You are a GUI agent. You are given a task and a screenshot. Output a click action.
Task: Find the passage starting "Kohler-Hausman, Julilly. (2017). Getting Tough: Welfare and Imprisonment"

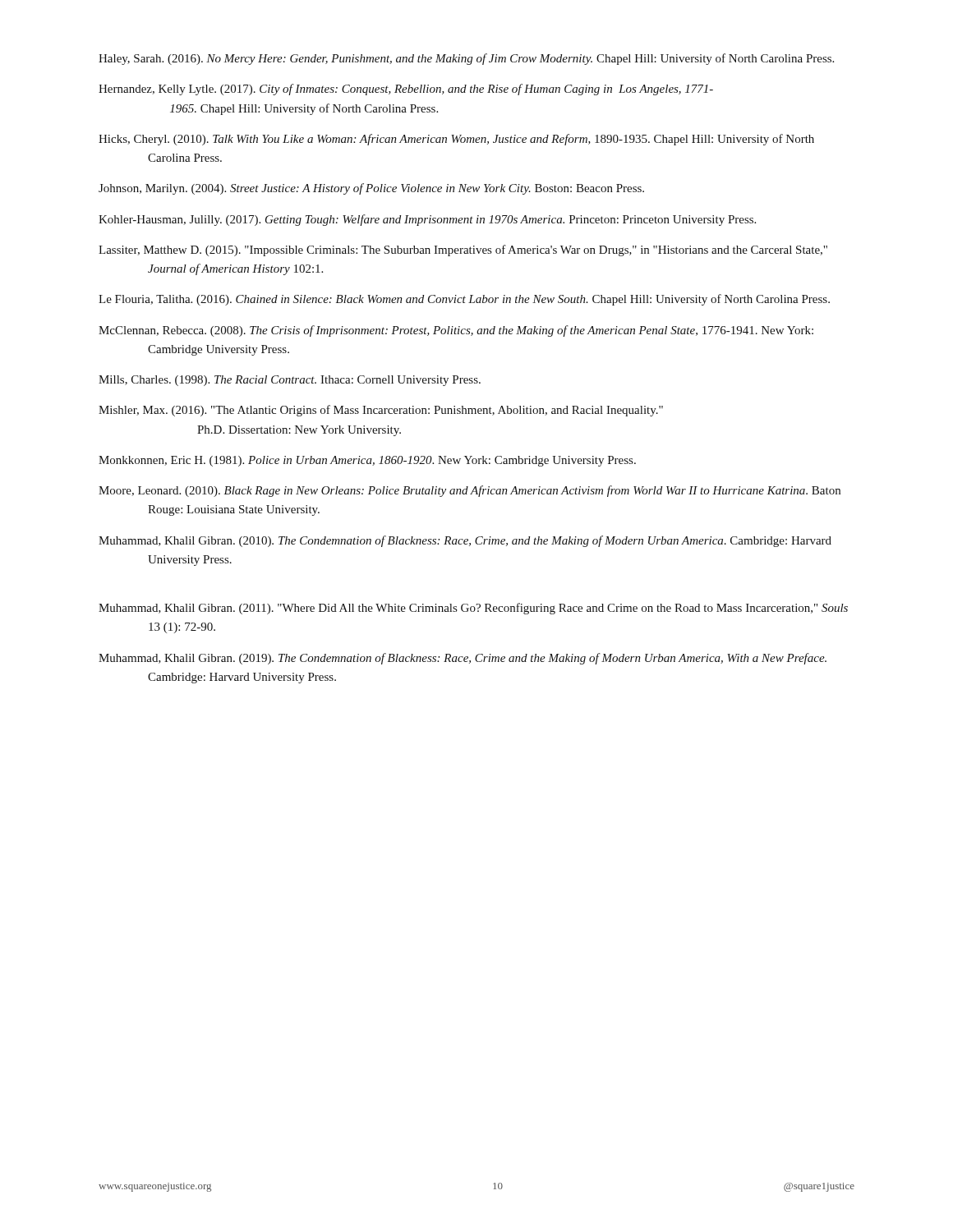pyautogui.click(x=428, y=219)
